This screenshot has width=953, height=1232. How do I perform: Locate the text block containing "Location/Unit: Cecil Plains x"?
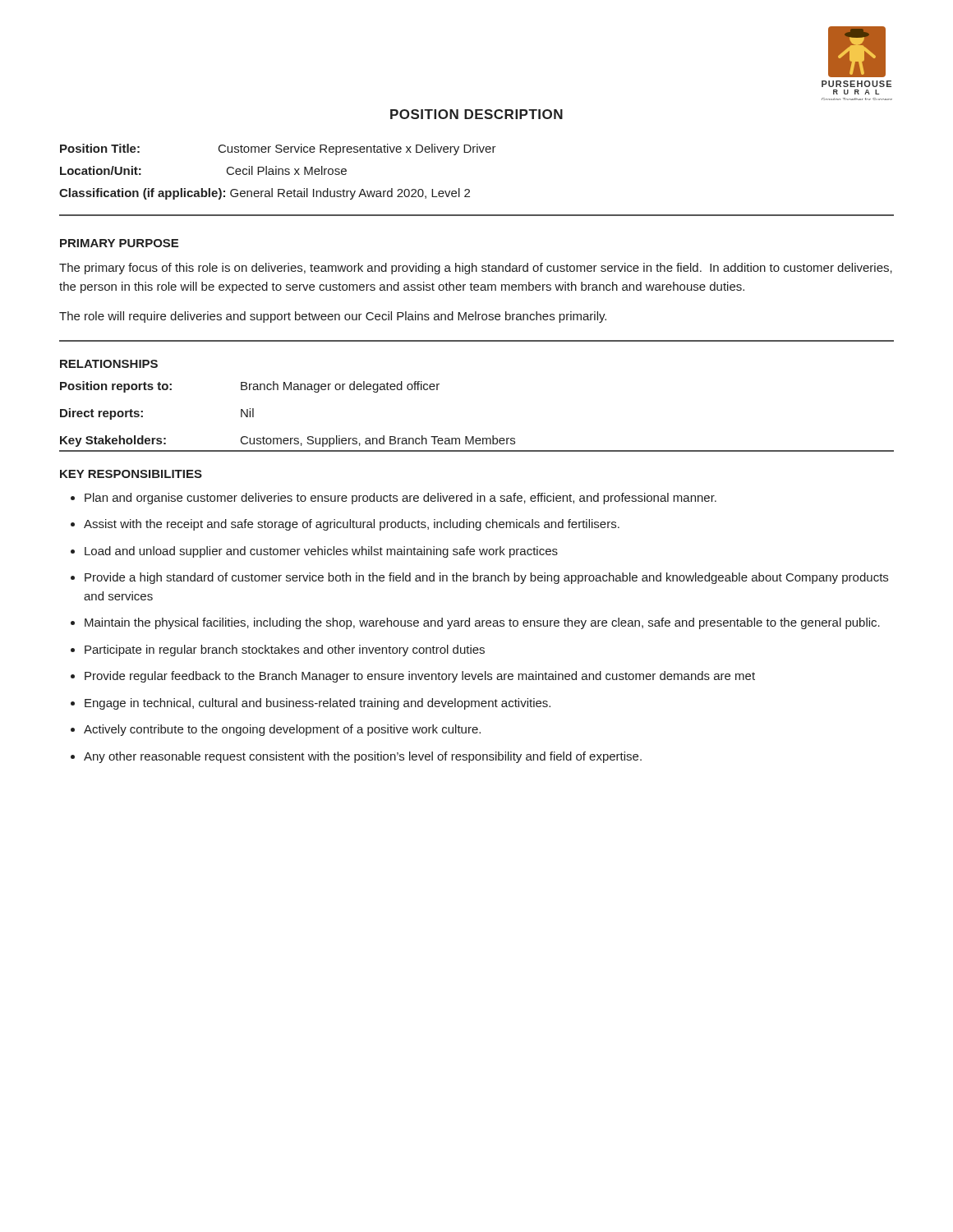[99, 170]
